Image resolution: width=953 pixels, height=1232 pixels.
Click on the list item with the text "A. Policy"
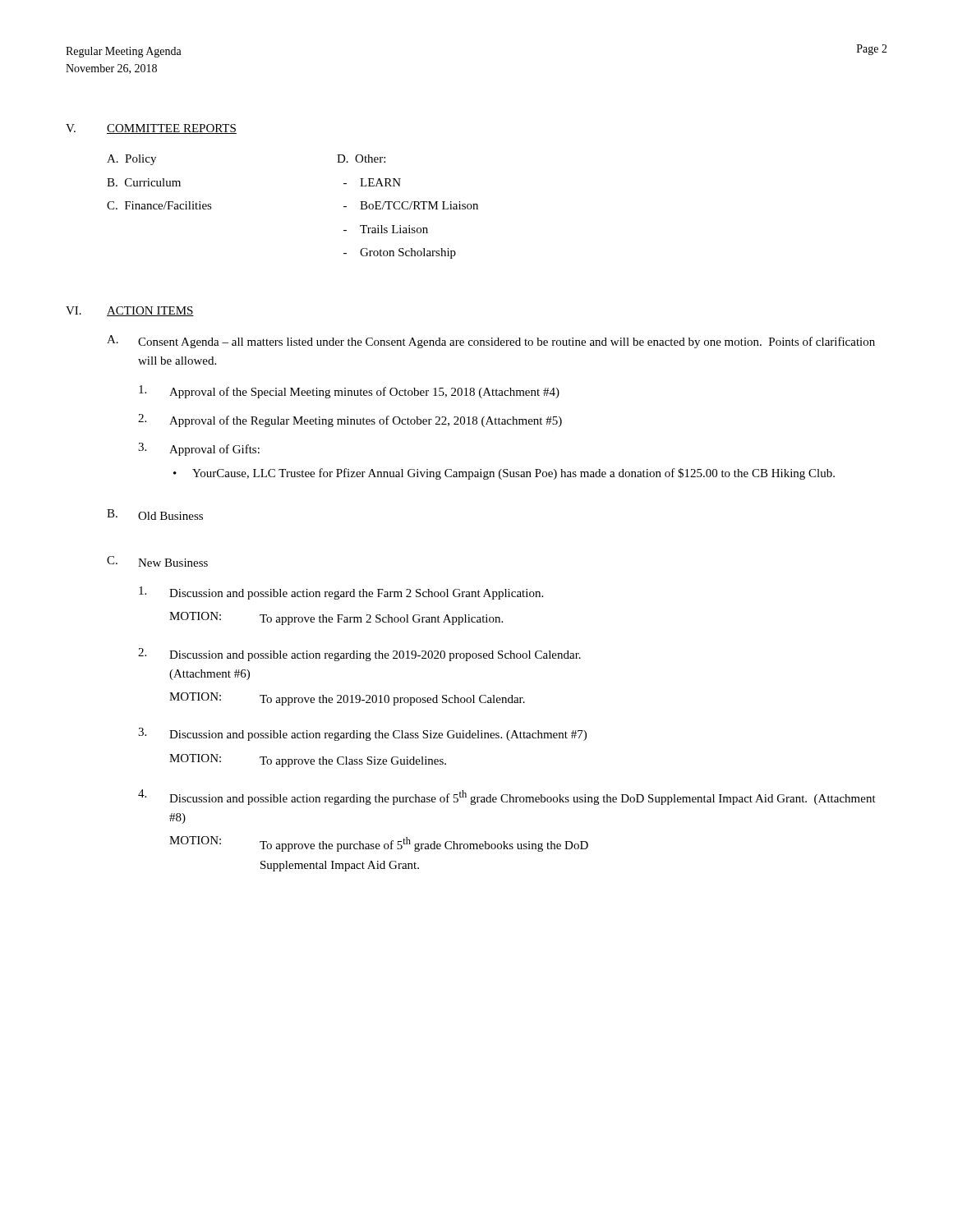click(x=132, y=158)
